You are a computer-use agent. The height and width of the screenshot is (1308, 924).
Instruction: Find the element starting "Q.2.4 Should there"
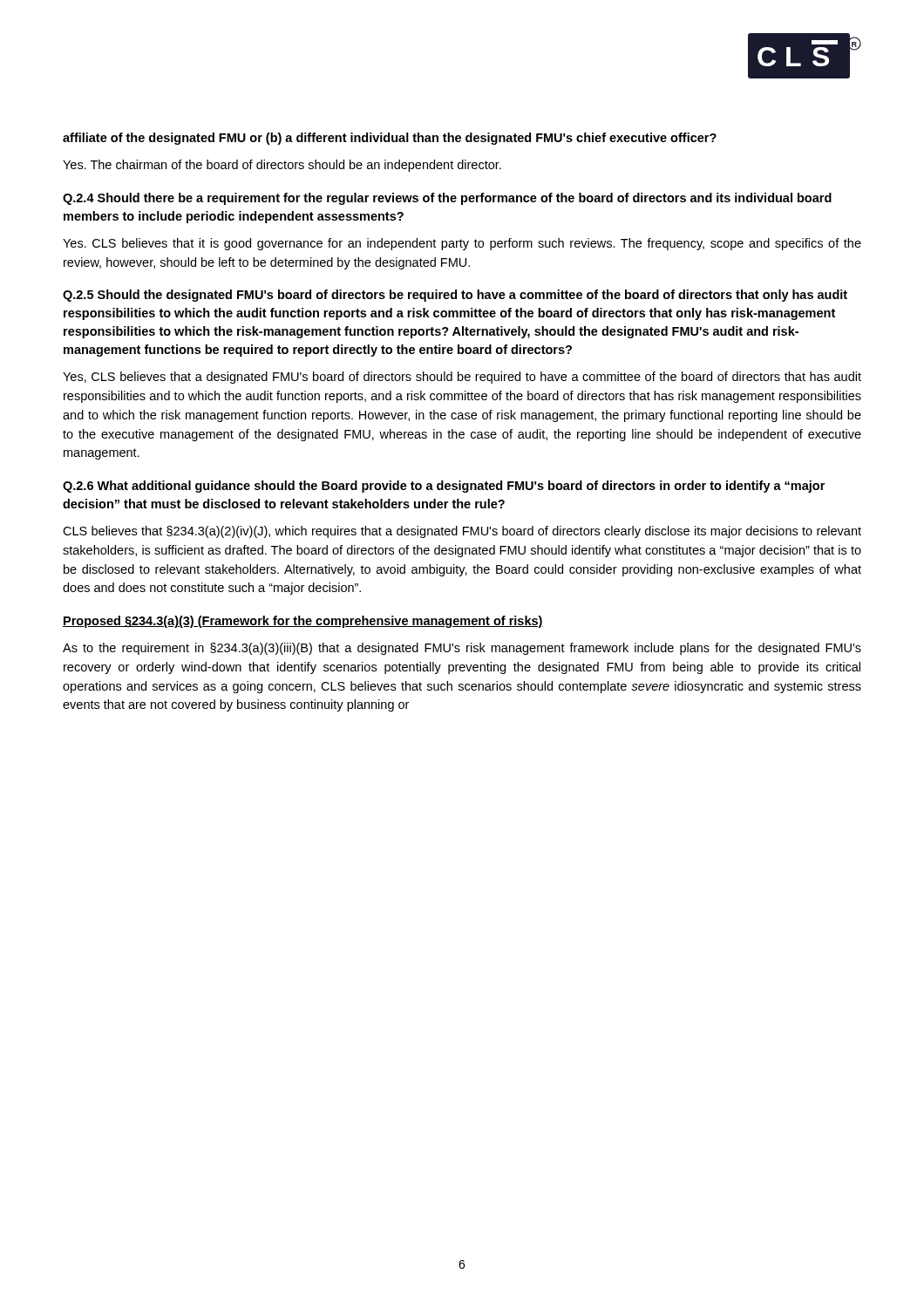[447, 207]
